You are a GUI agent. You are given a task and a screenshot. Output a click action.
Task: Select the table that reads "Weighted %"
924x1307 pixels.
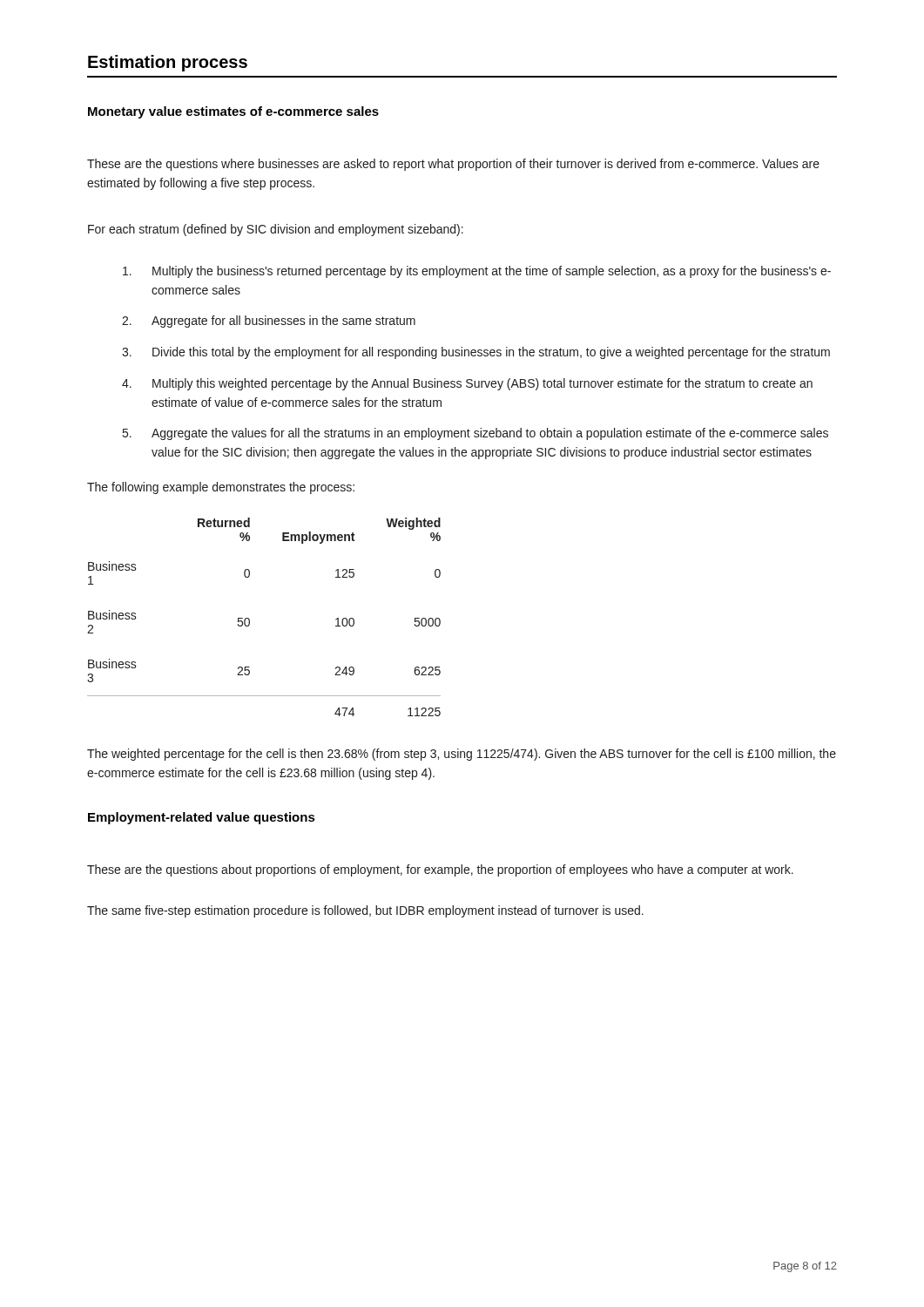tap(462, 619)
